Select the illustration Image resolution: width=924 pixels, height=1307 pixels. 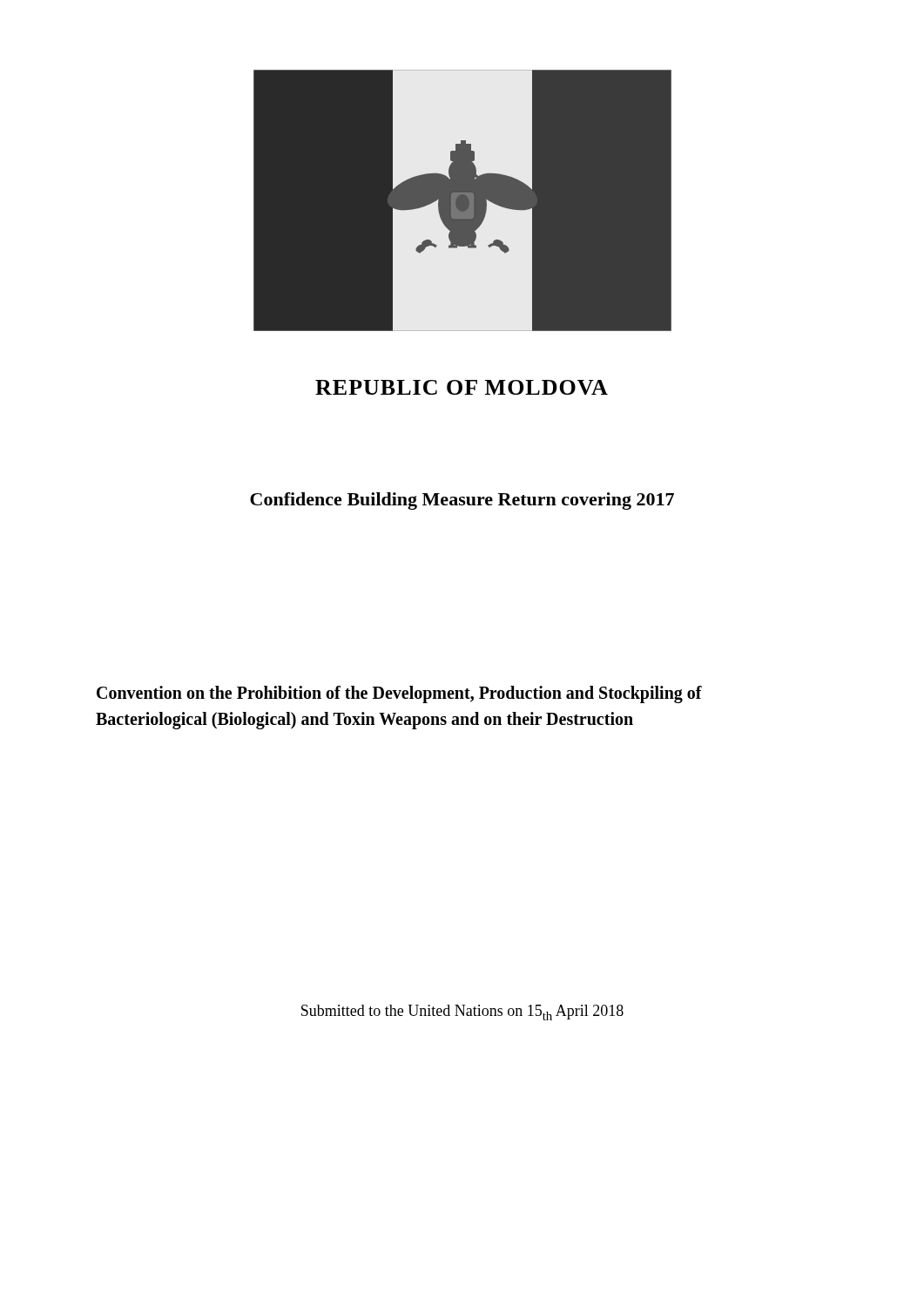point(462,200)
